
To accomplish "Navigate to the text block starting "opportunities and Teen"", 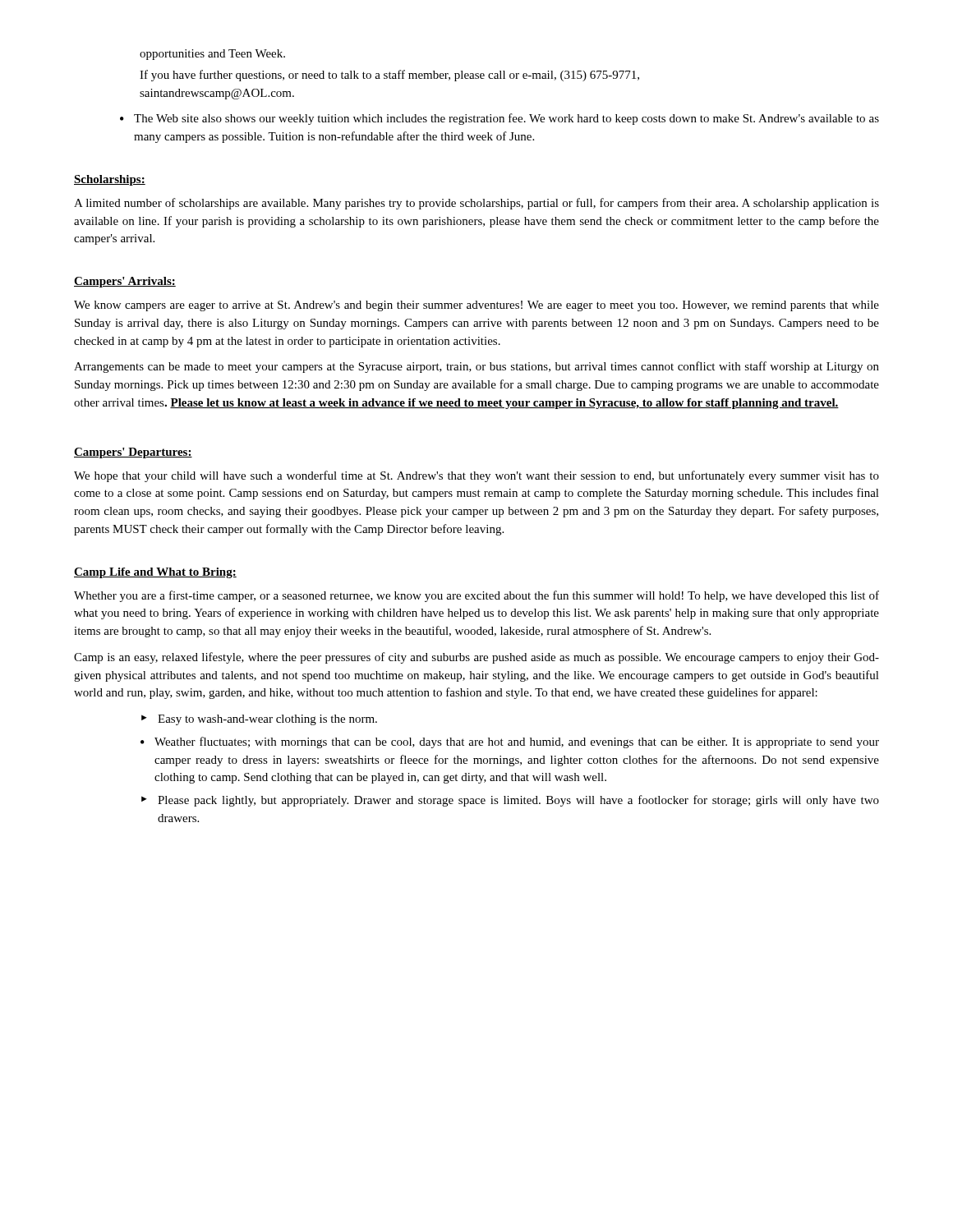I will click(x=509, y=74).
